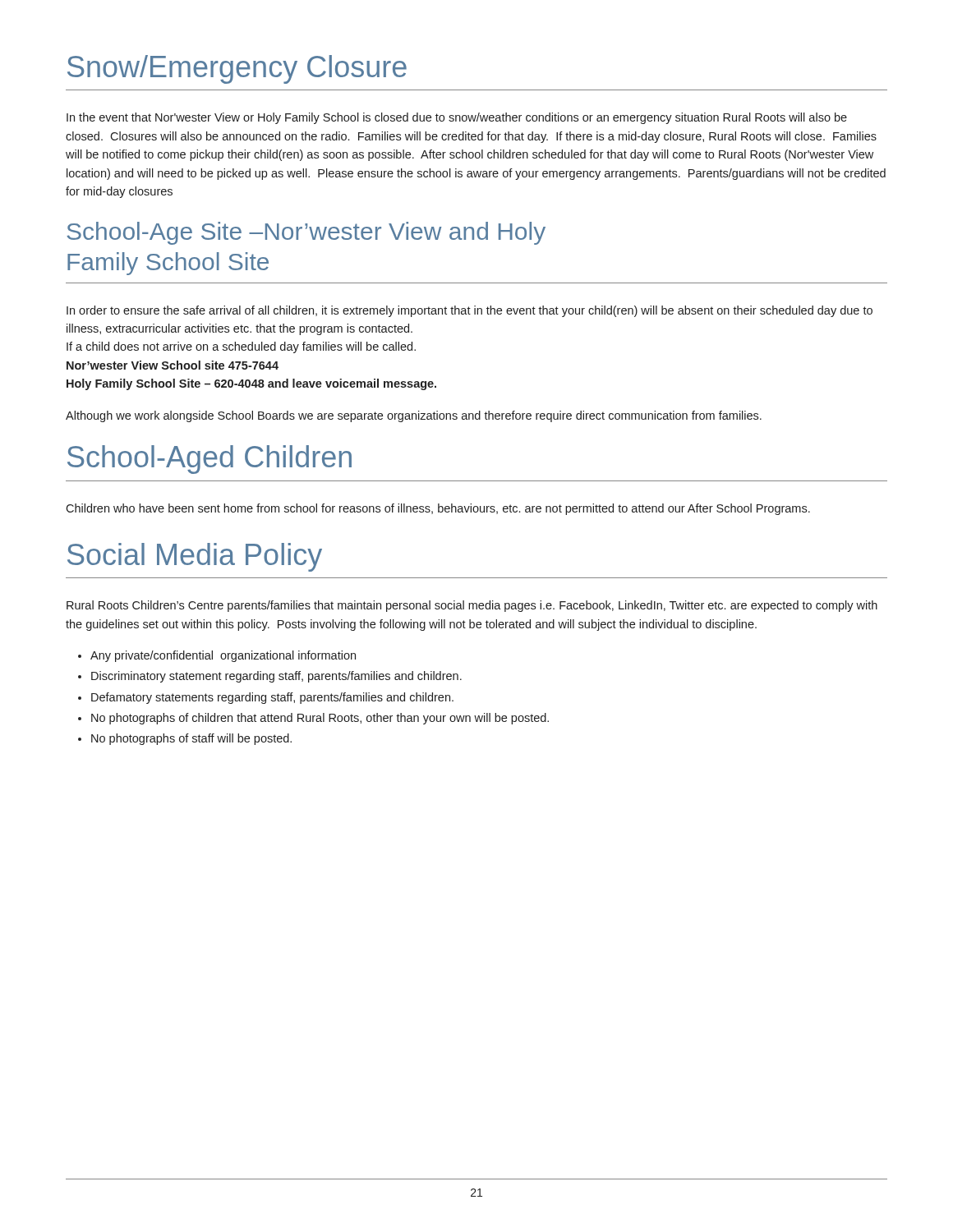Click on the title that reads "School-Aged Children"
953x1232 pixels.
click(209, 460)
